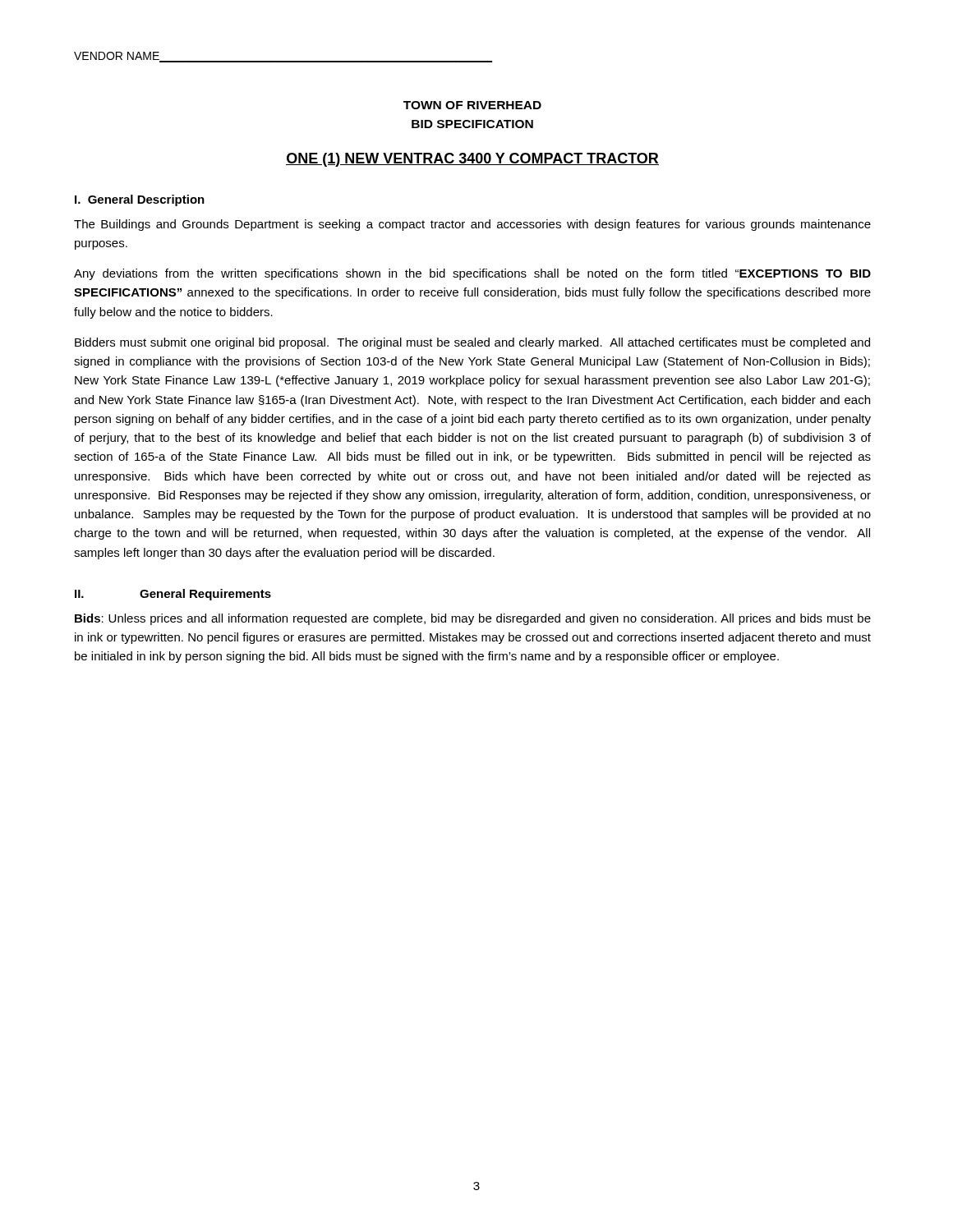Viewport: 953px width, 1232px height.
Task: Locate the text block that reads "Bids: Unless prices and all information"
Action: [x=472, y=637]
